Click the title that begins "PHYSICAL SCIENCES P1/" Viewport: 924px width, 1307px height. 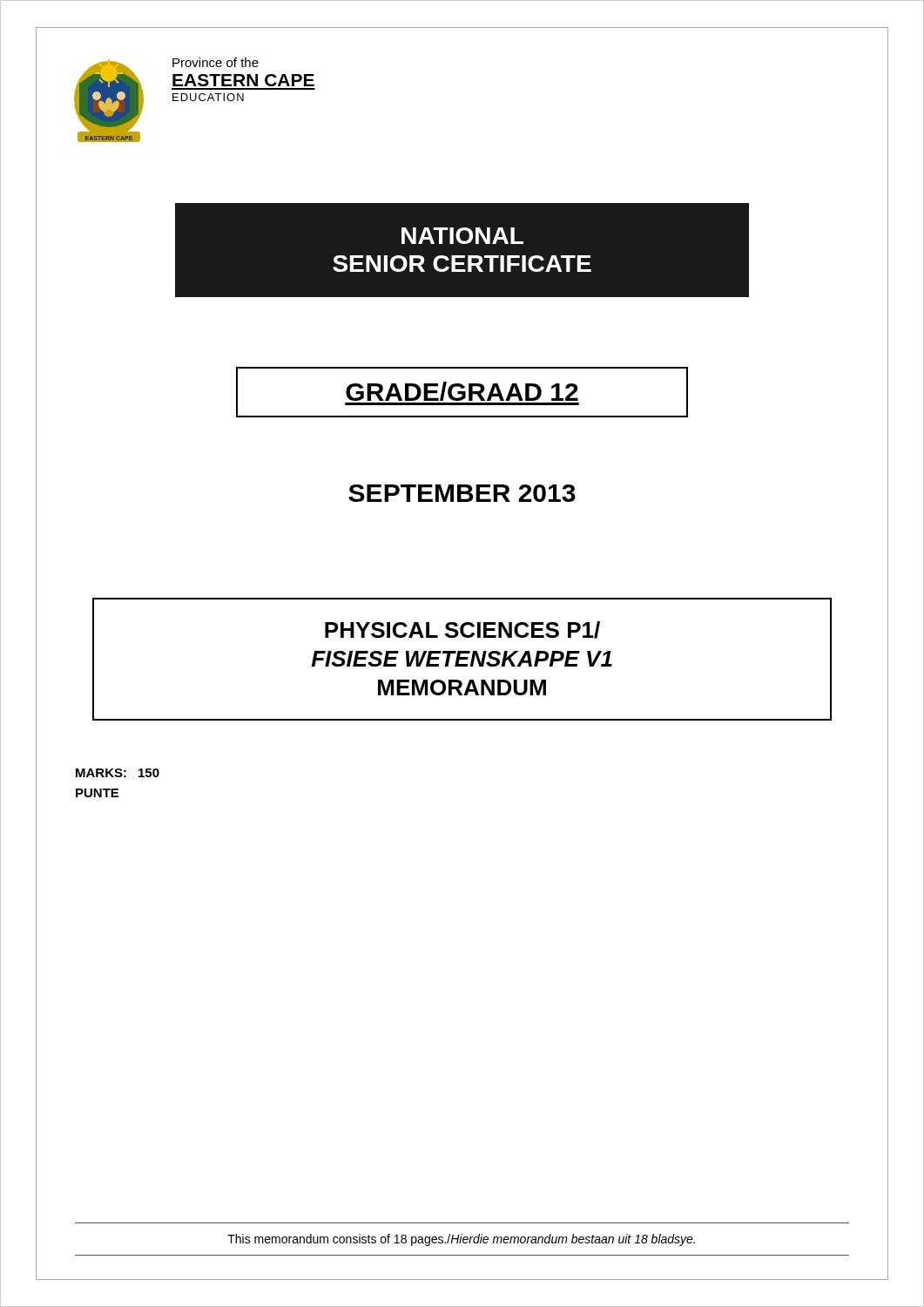coord(462,659)
